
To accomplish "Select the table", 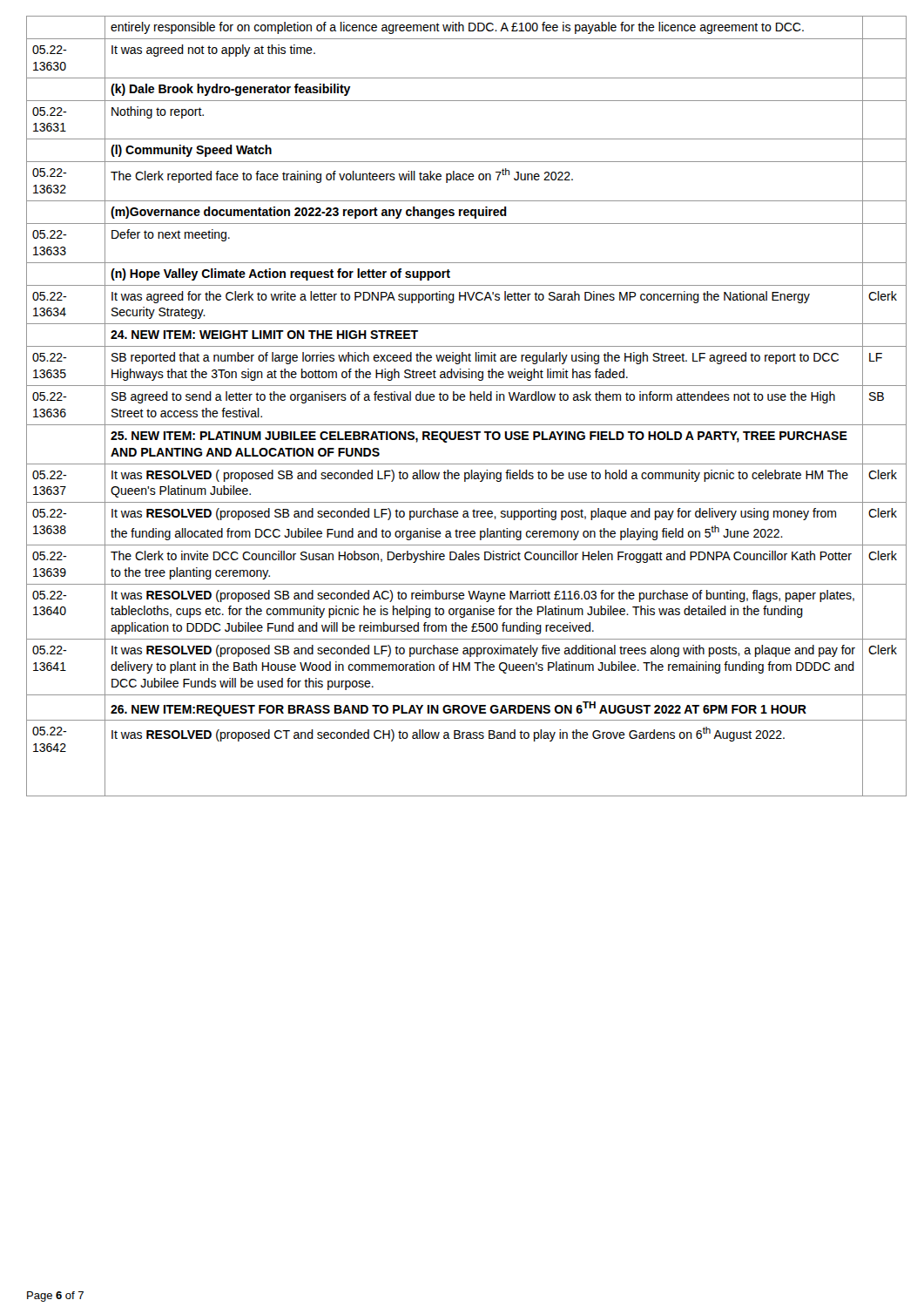I will (x=462, y=406).
